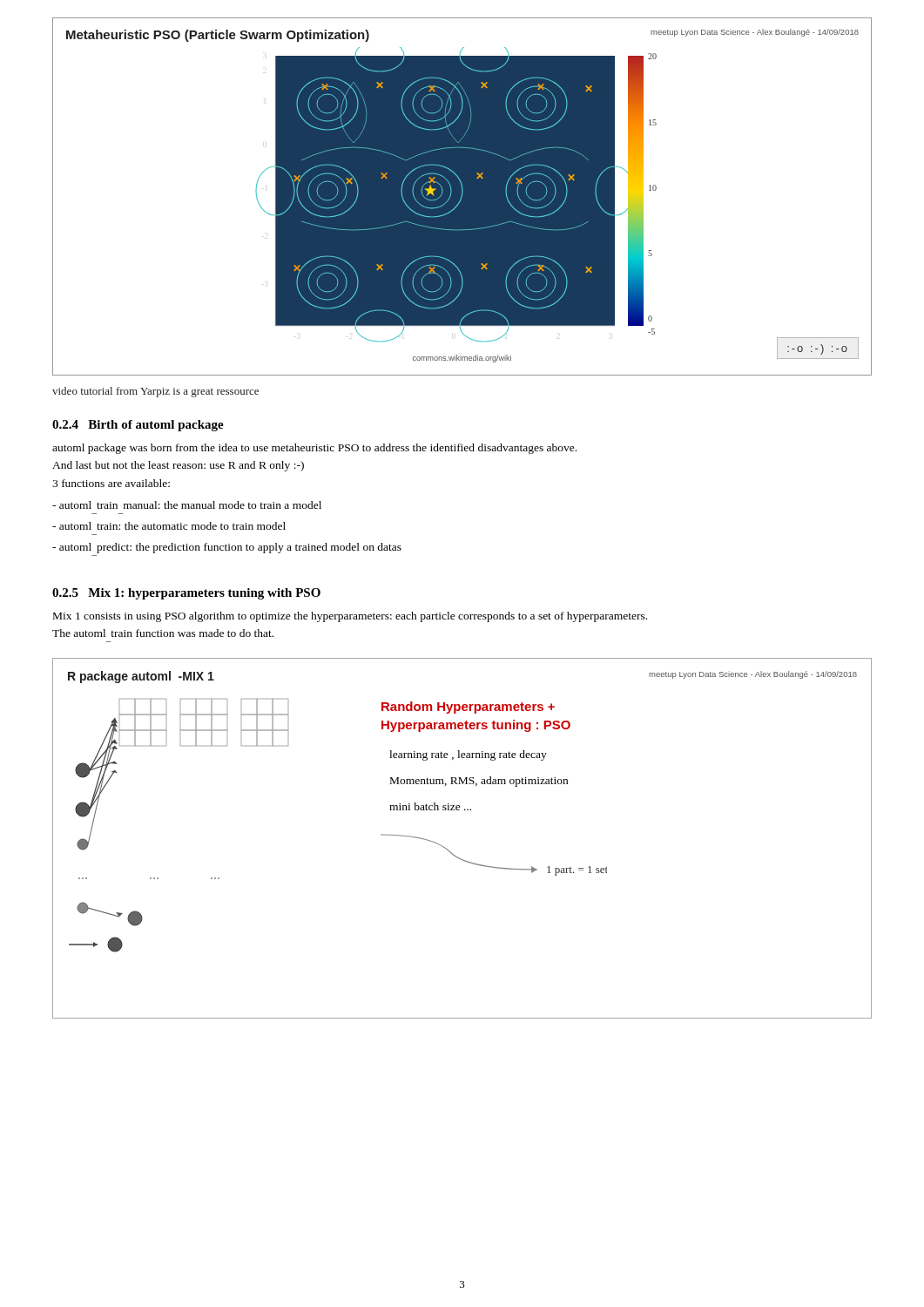This screenshot has height=1307, width=924.
Task: Click on the infographic
Action: 462,838
